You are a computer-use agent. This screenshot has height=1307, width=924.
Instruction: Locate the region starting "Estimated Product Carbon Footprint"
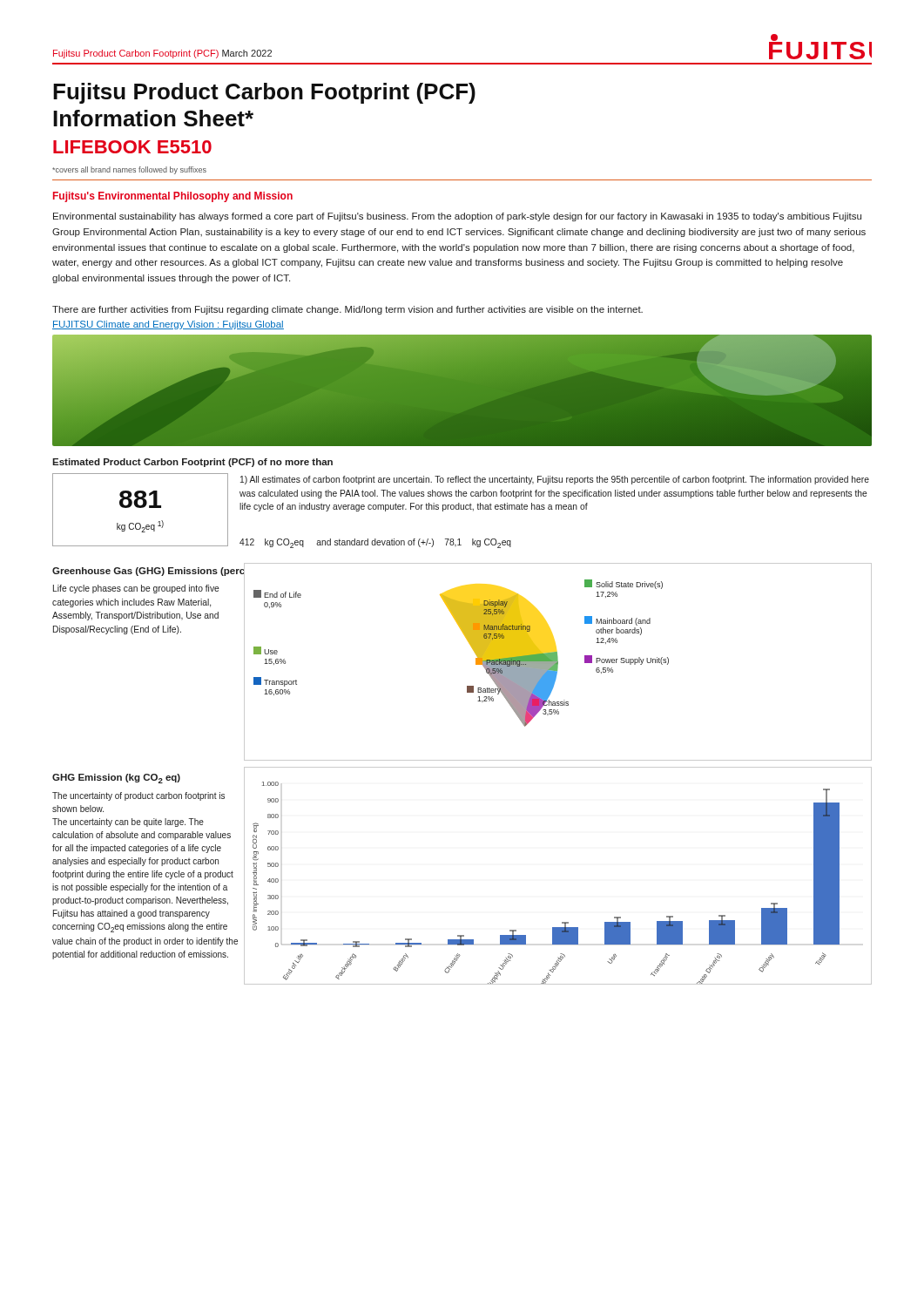tap(193, 462)
